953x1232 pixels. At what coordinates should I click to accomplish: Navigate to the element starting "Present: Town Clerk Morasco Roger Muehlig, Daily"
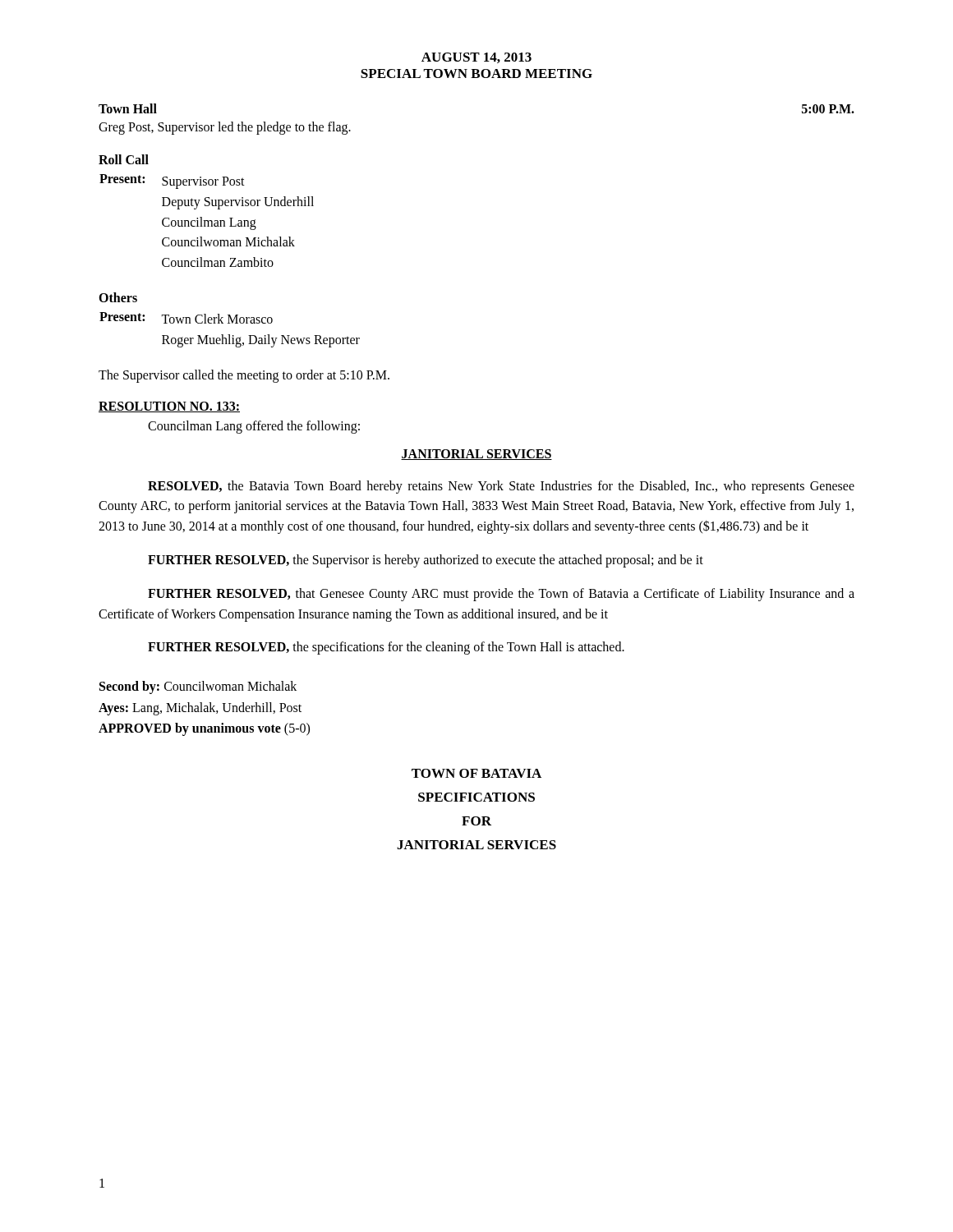click(230, 330)
